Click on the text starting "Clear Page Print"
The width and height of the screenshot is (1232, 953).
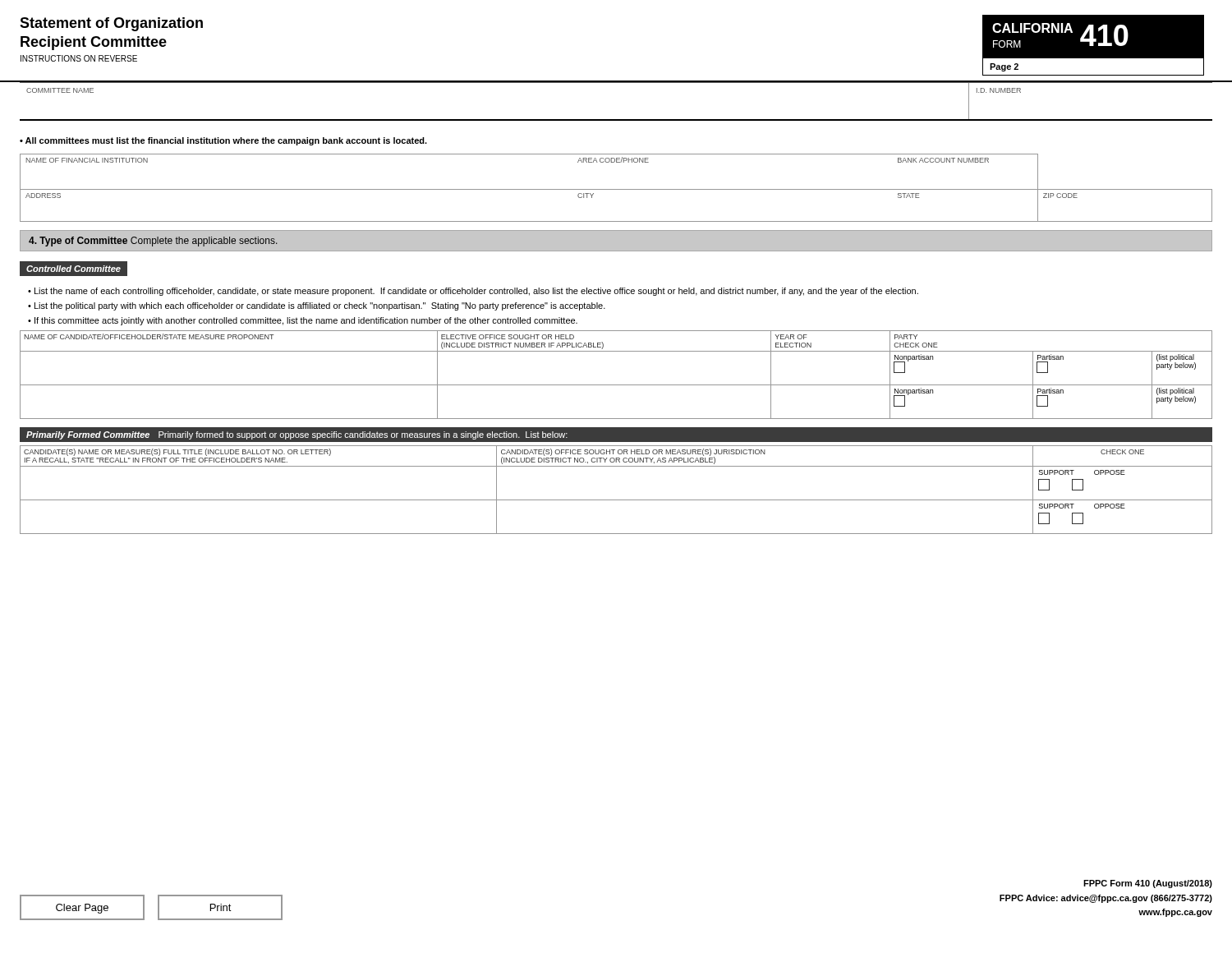151,907
